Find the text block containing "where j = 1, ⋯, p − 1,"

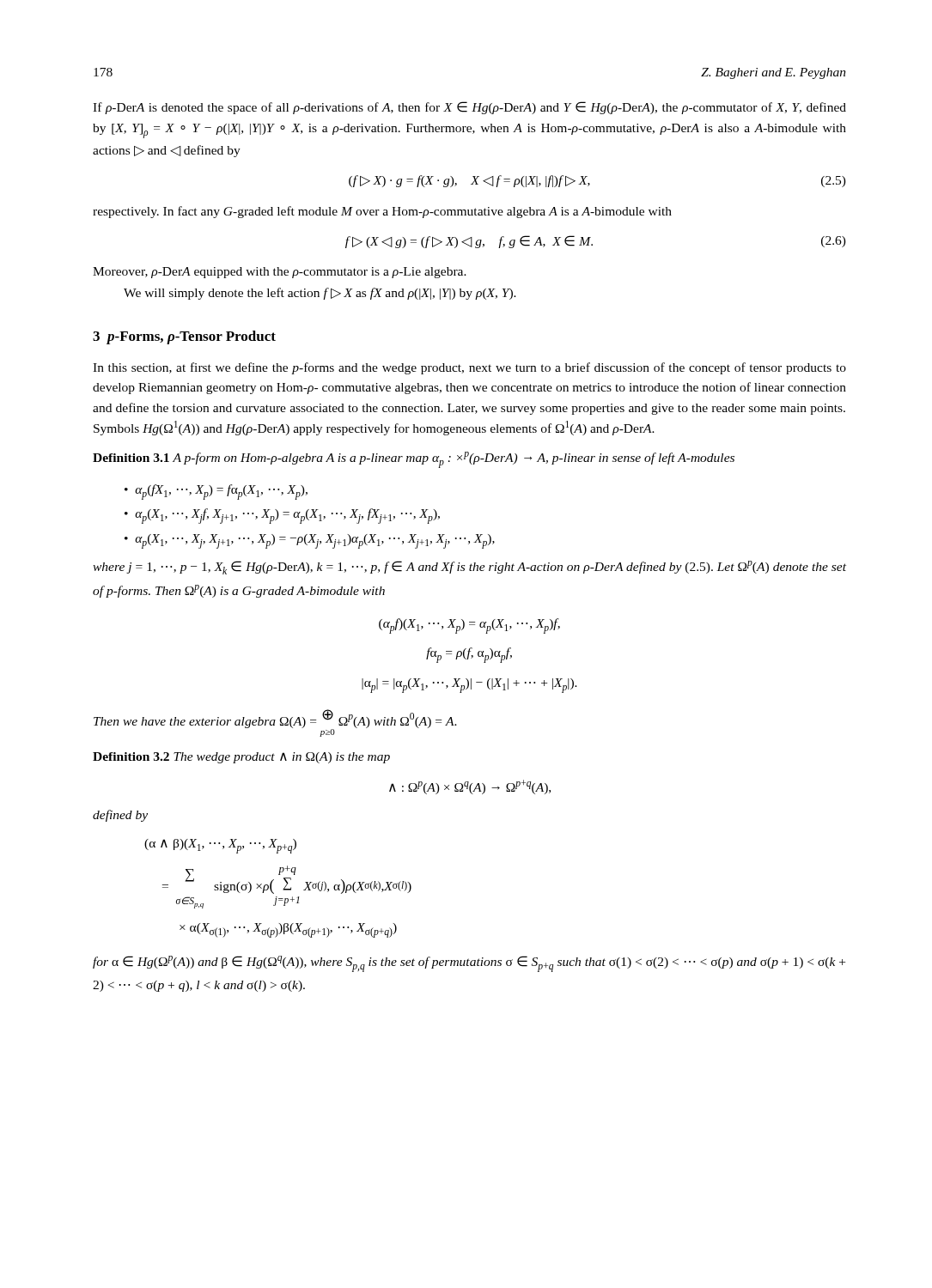coord(469,578)
